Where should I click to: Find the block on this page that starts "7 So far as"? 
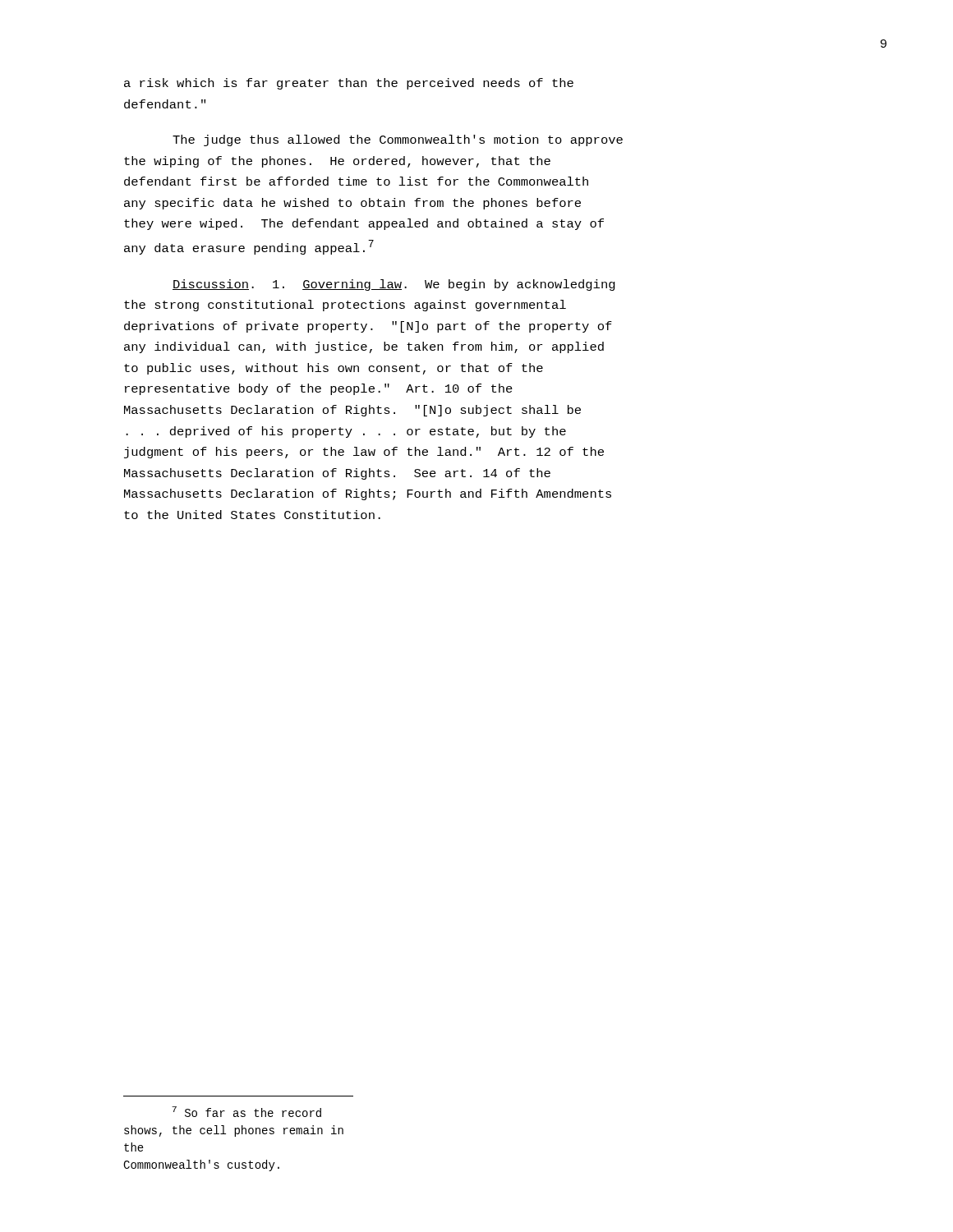point(238,1139)
